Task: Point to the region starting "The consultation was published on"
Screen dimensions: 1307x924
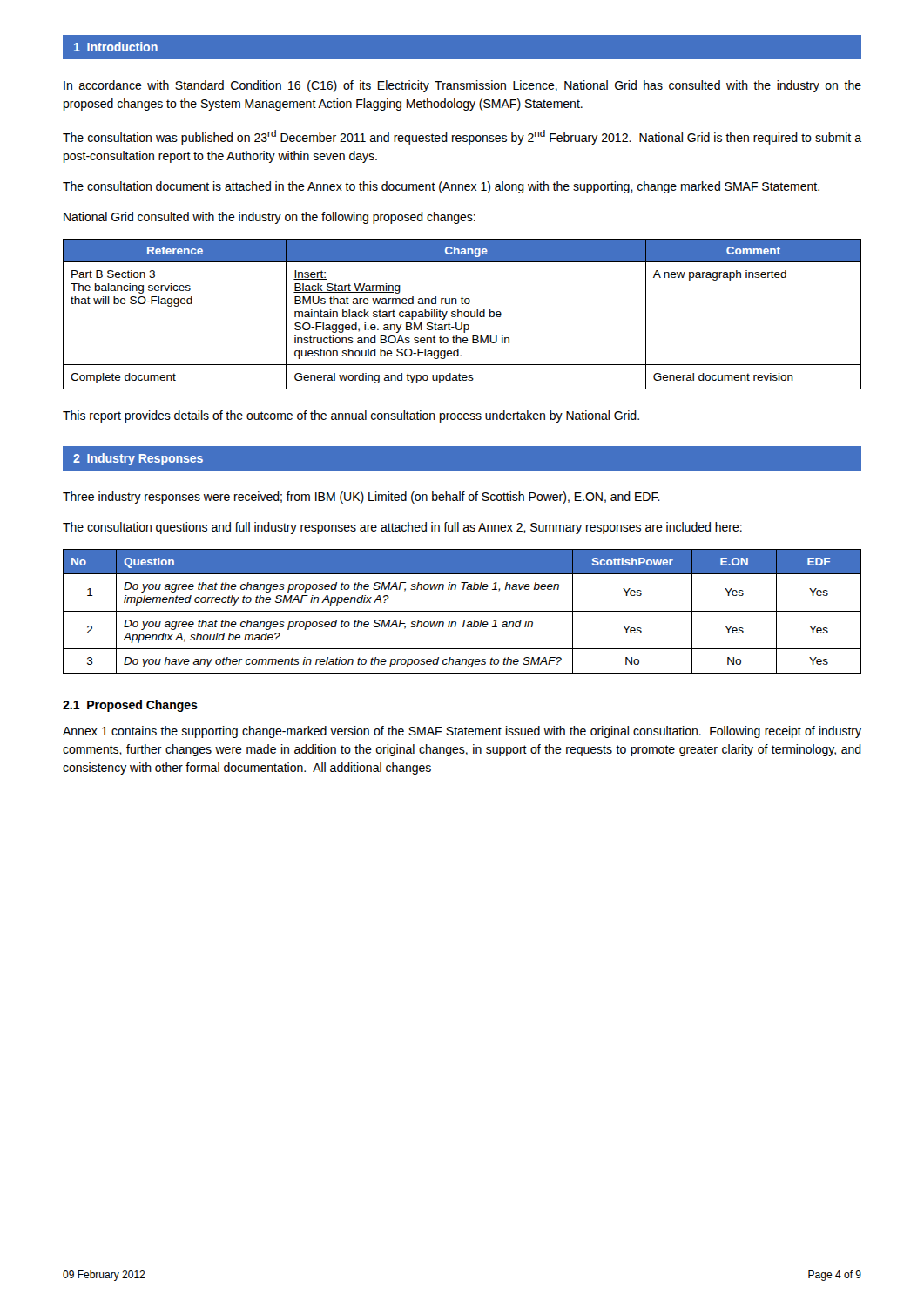Action: 462,145
